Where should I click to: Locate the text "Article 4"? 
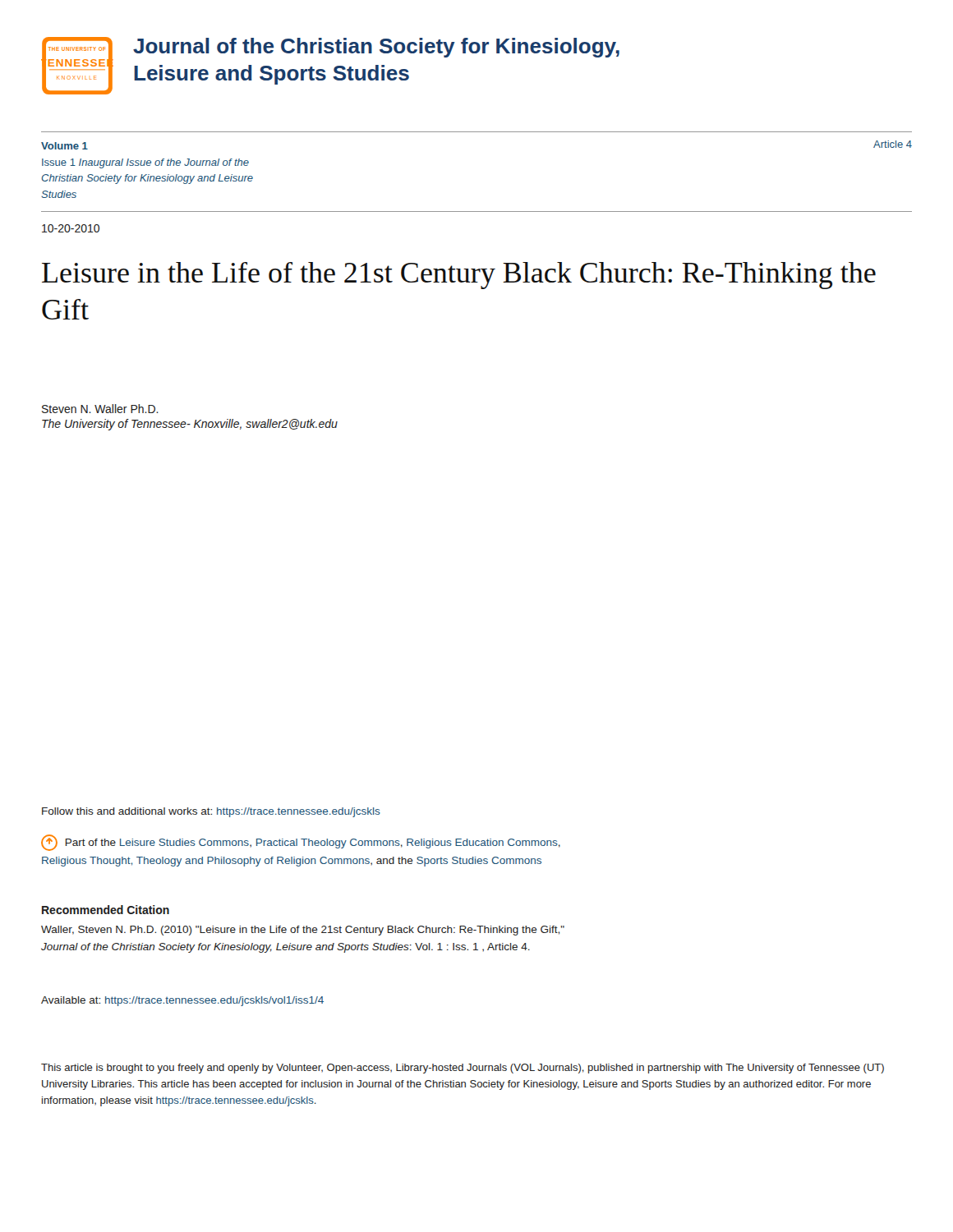[893, 144]
